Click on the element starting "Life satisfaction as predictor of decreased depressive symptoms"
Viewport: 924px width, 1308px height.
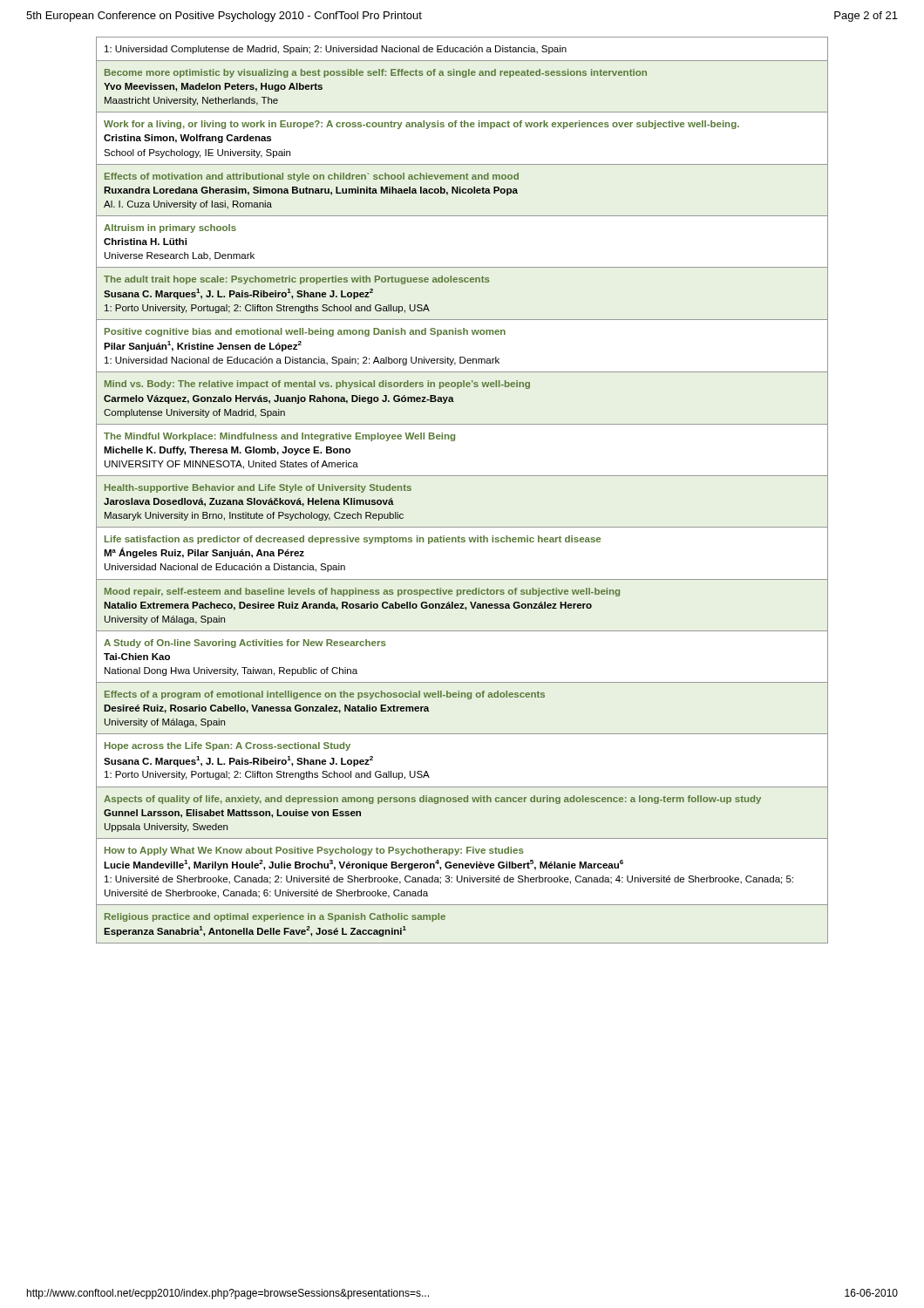point(462,553)
